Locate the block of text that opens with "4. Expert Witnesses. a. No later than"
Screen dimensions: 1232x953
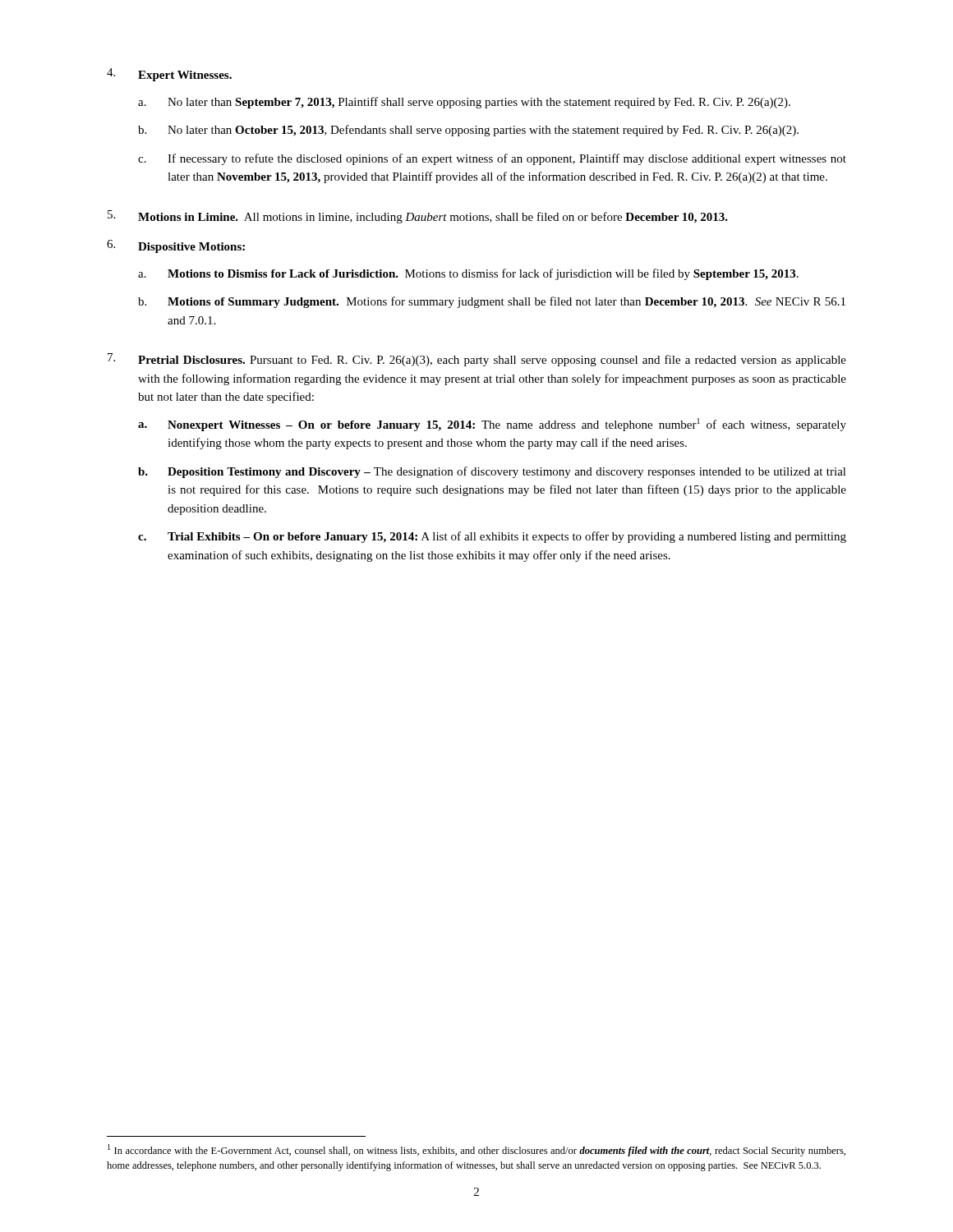(x=476, y=131)
